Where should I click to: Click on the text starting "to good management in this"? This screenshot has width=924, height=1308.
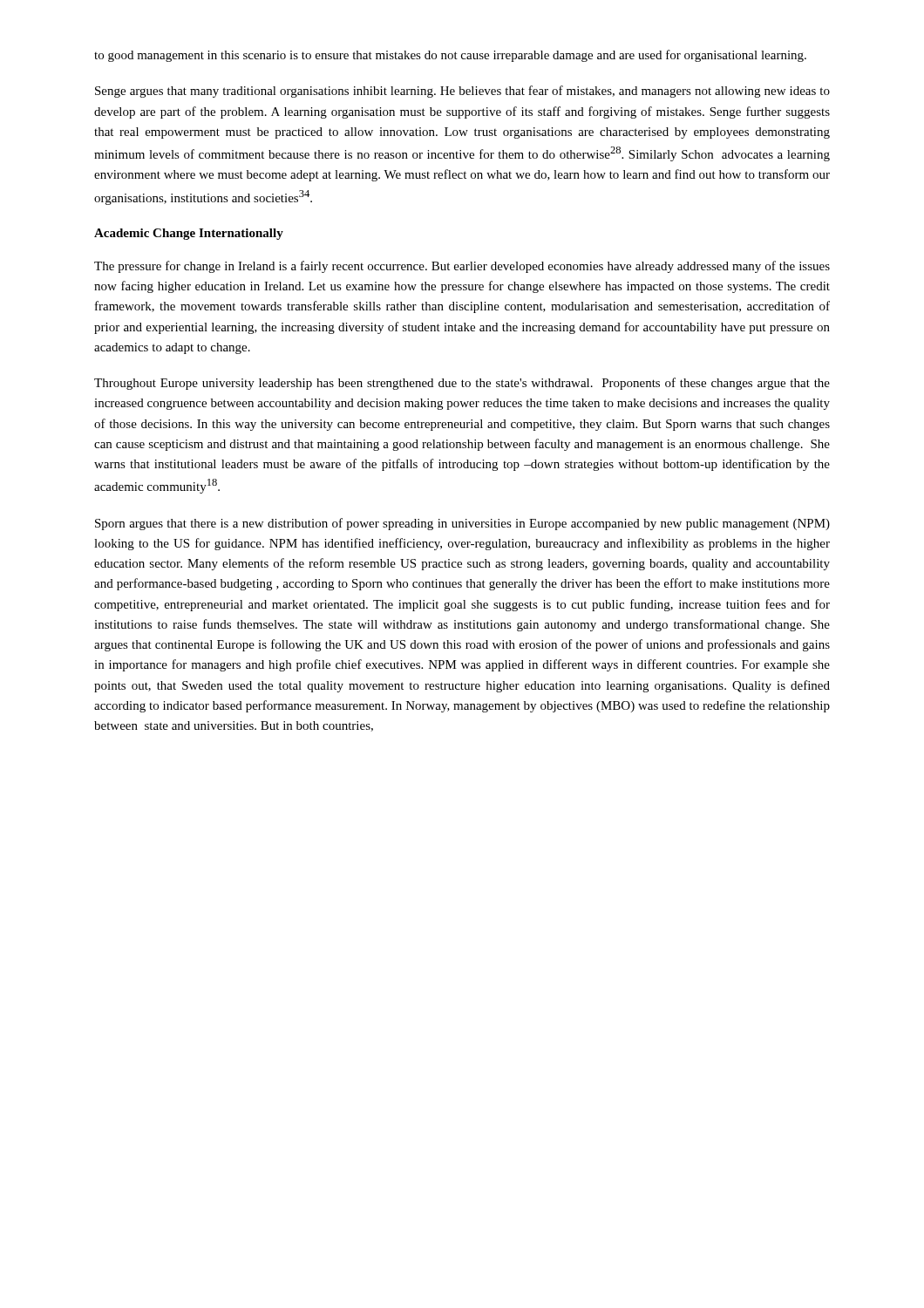[451, 55]
